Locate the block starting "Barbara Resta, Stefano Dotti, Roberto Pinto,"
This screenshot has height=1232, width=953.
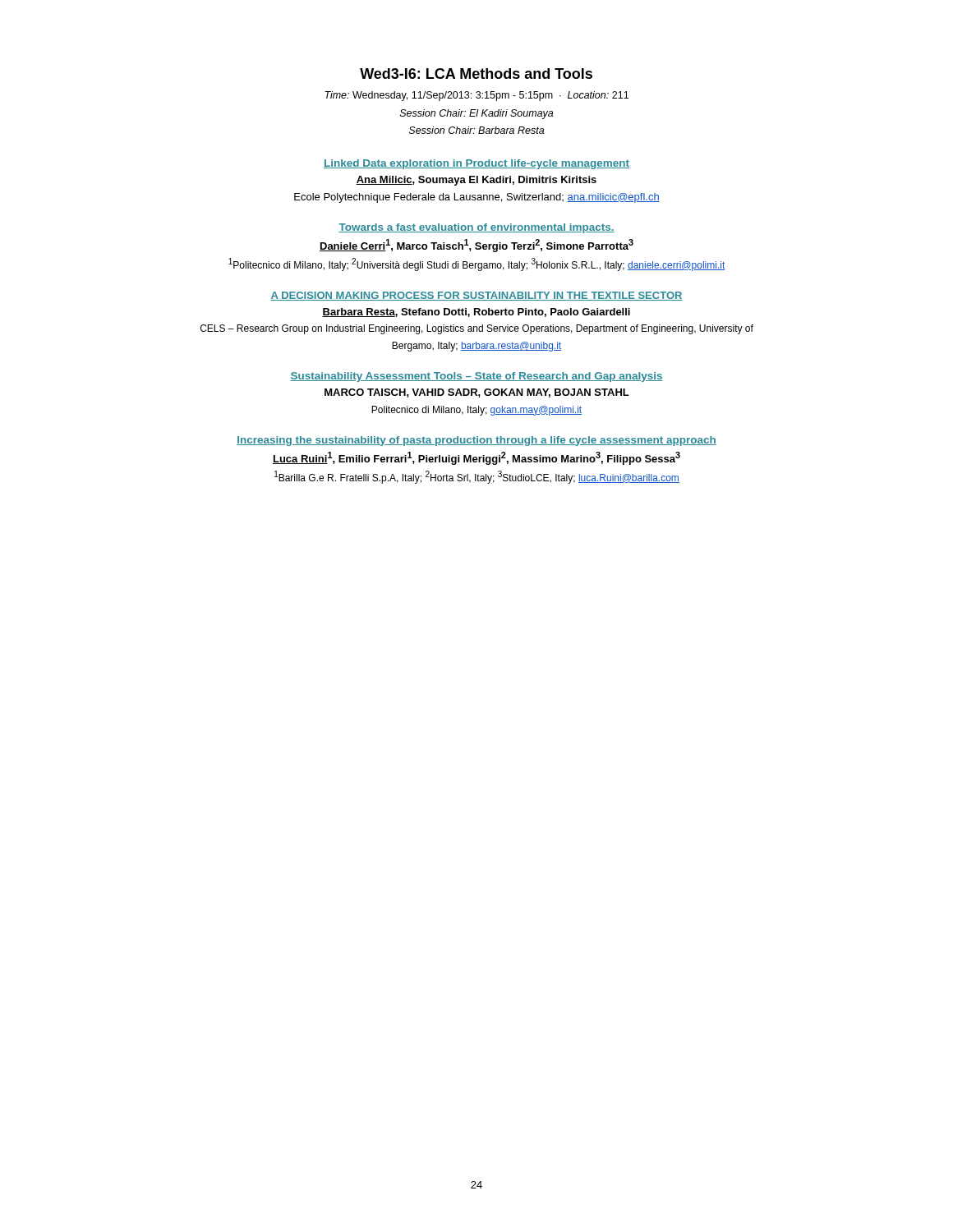pyautogui.click(x=476, y=328)
